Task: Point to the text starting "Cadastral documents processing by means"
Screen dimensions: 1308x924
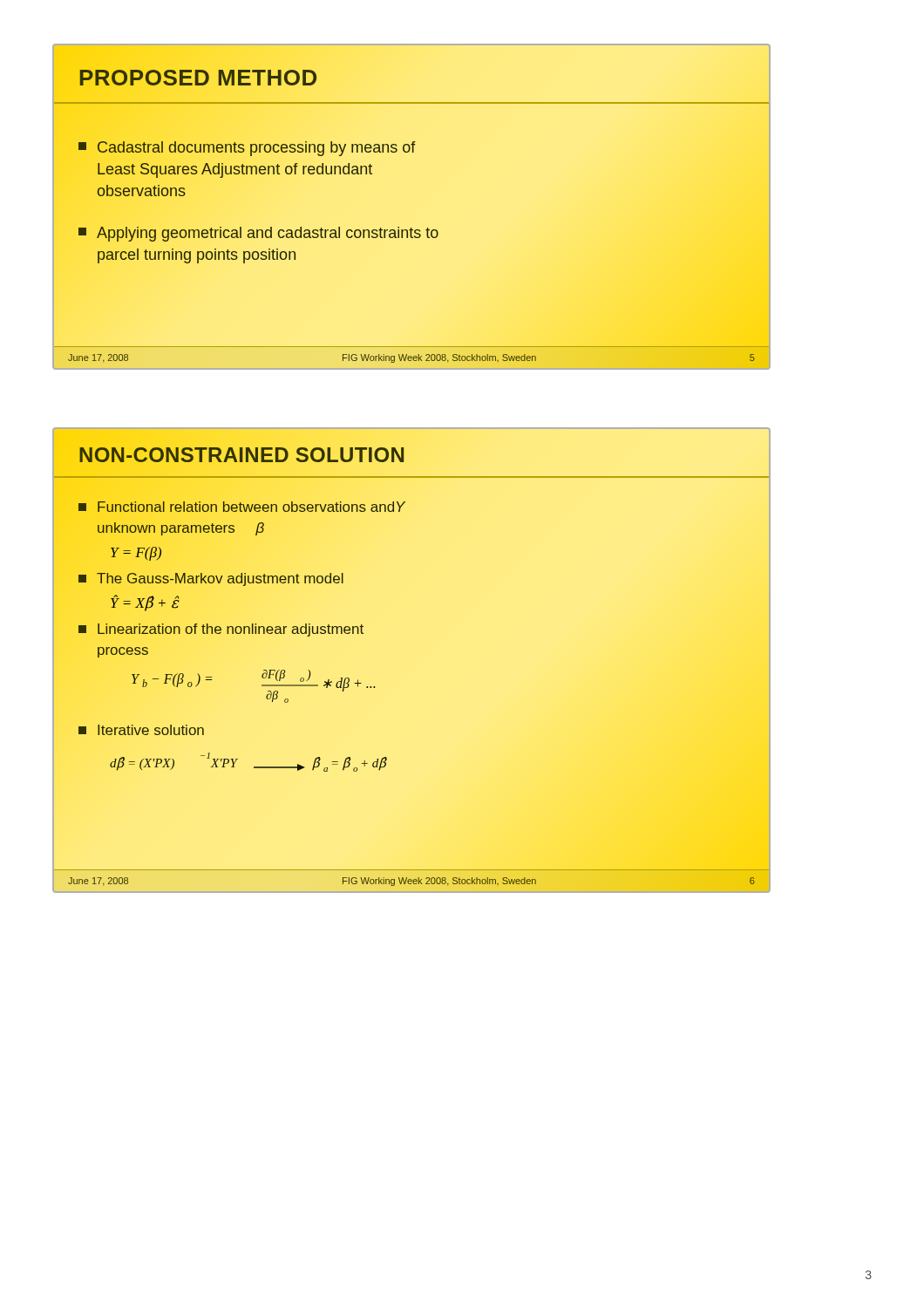Action: pyautogui.click(x=247, y=170)
